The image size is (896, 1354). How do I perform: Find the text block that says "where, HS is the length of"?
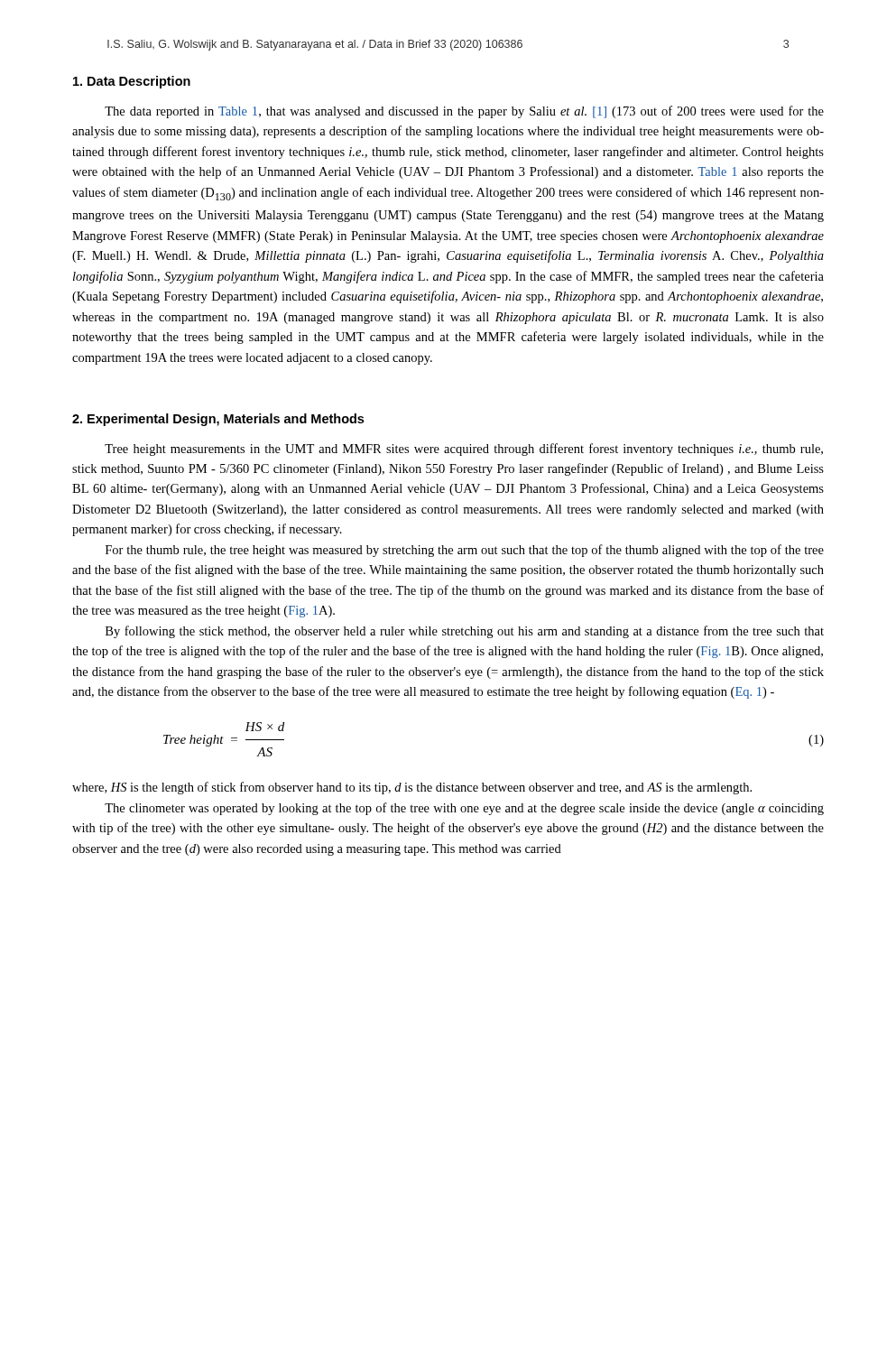click(448, 818)
